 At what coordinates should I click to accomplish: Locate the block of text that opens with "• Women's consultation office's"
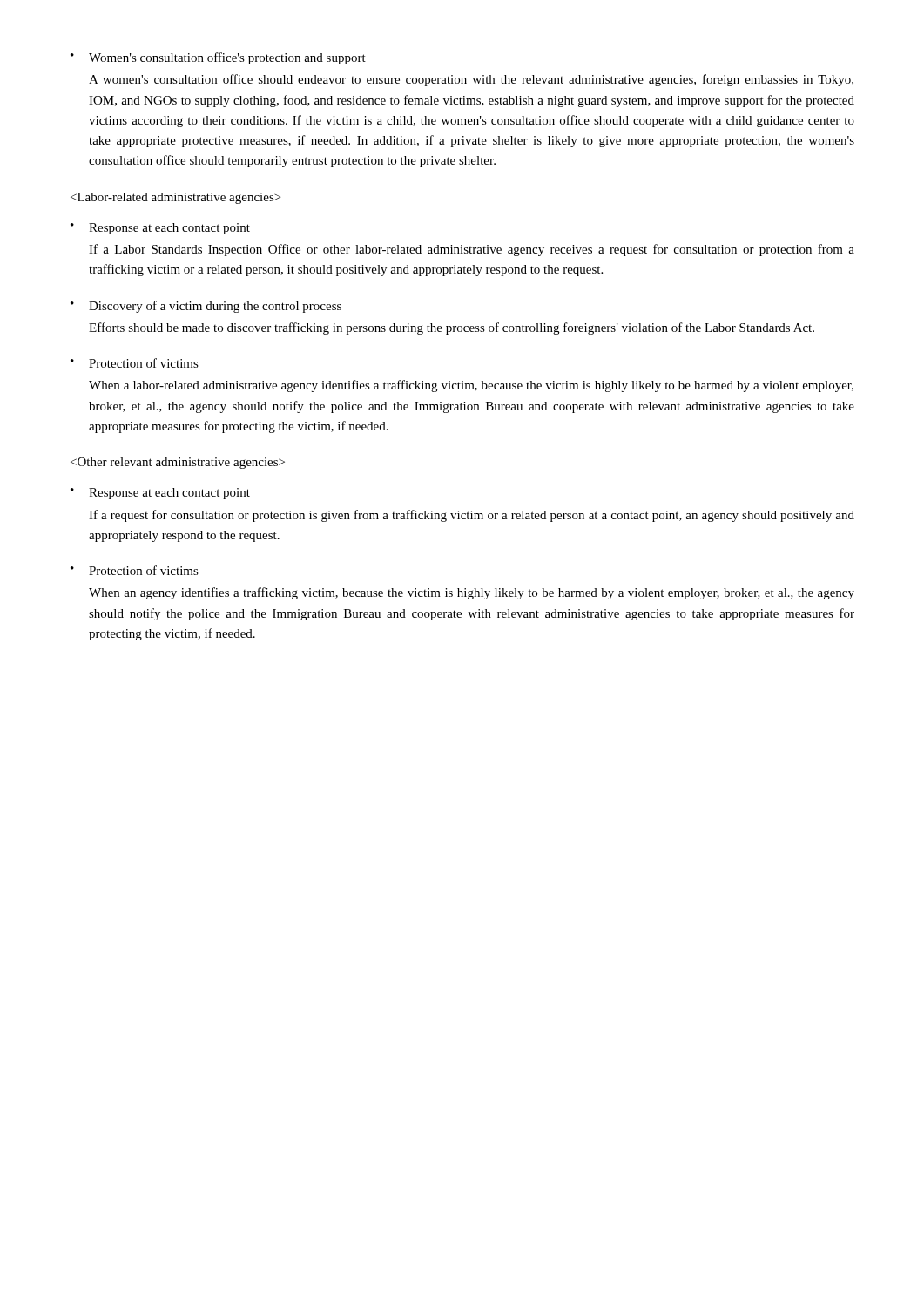click(462, 110)
